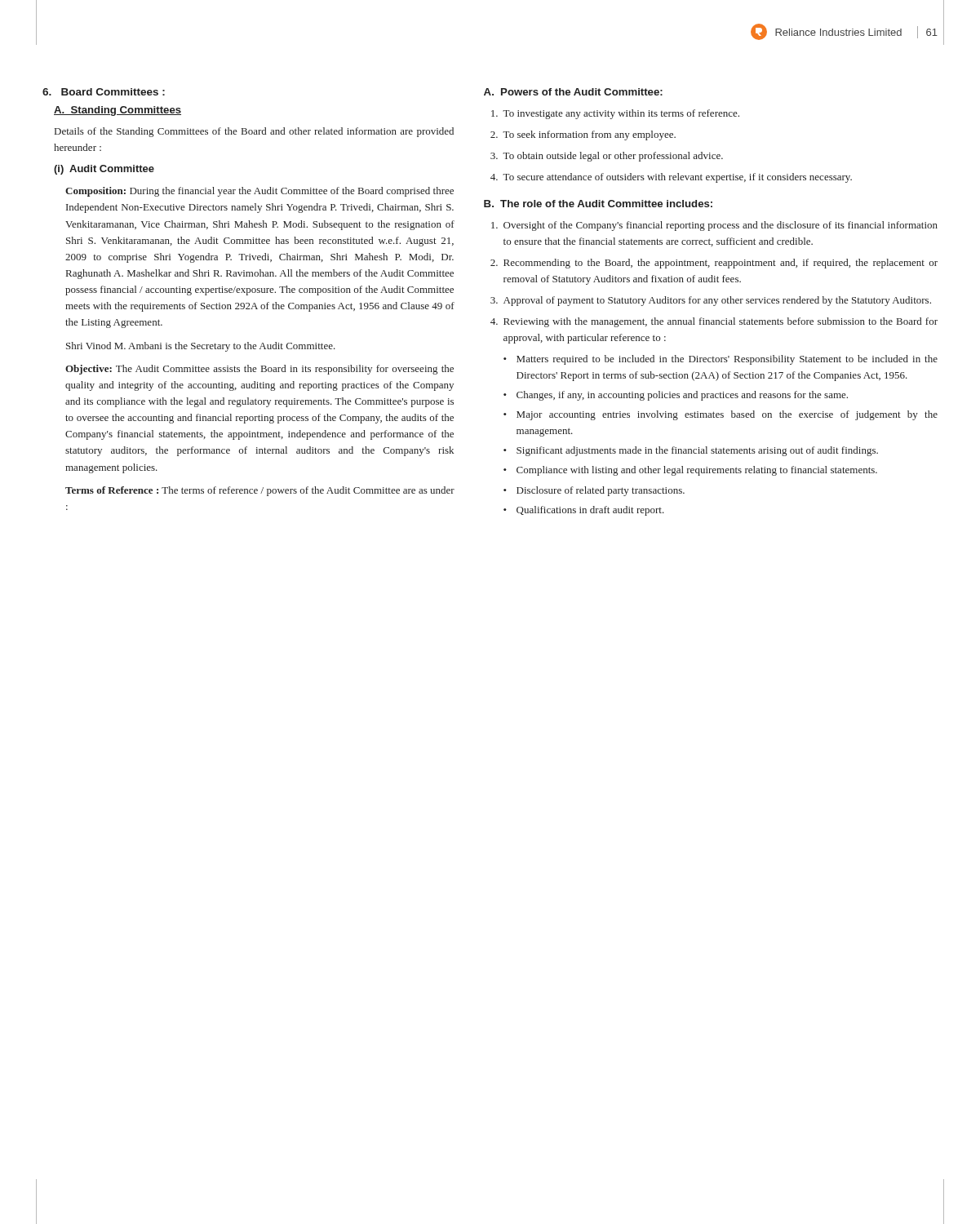980x1224 pixels.
Task: Select the list item that reads "2. To seek information from"
Action: (583, 135)
